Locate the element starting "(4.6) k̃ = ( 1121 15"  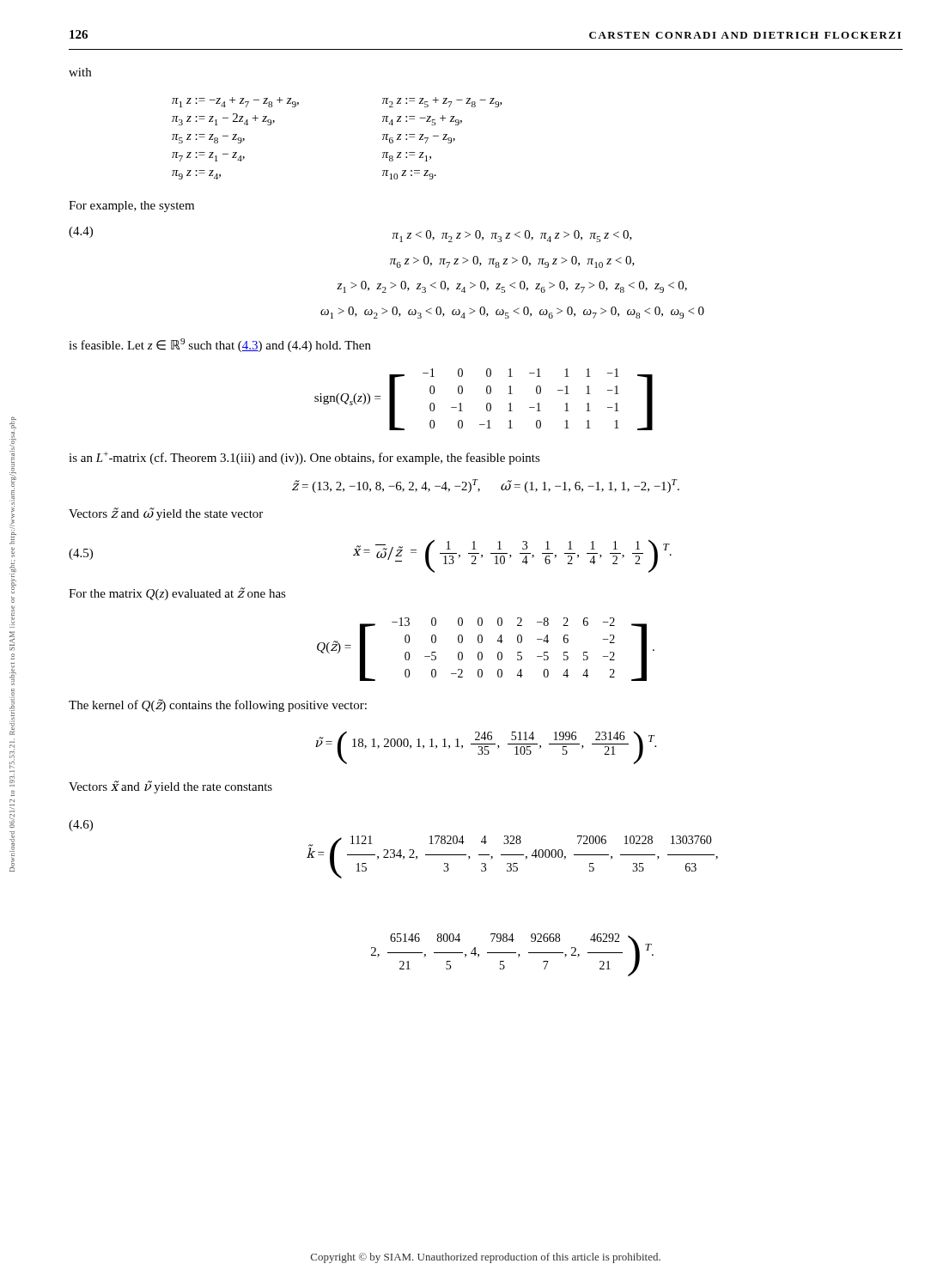(81, 826)
